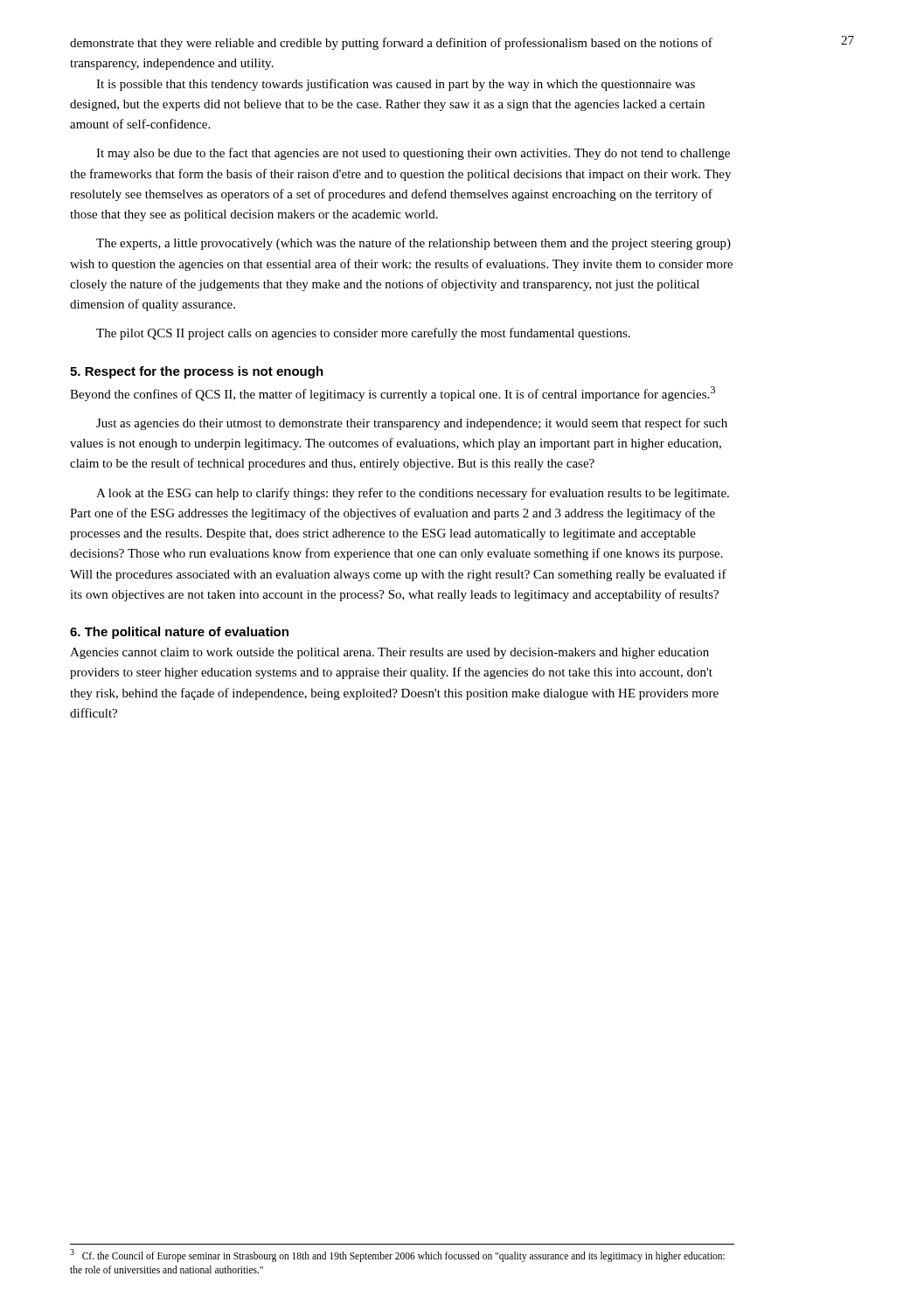924x1311 pixels.
Task: Locate the section header that opens with "6. The political nature of"
Action: (x=180, y=631)
